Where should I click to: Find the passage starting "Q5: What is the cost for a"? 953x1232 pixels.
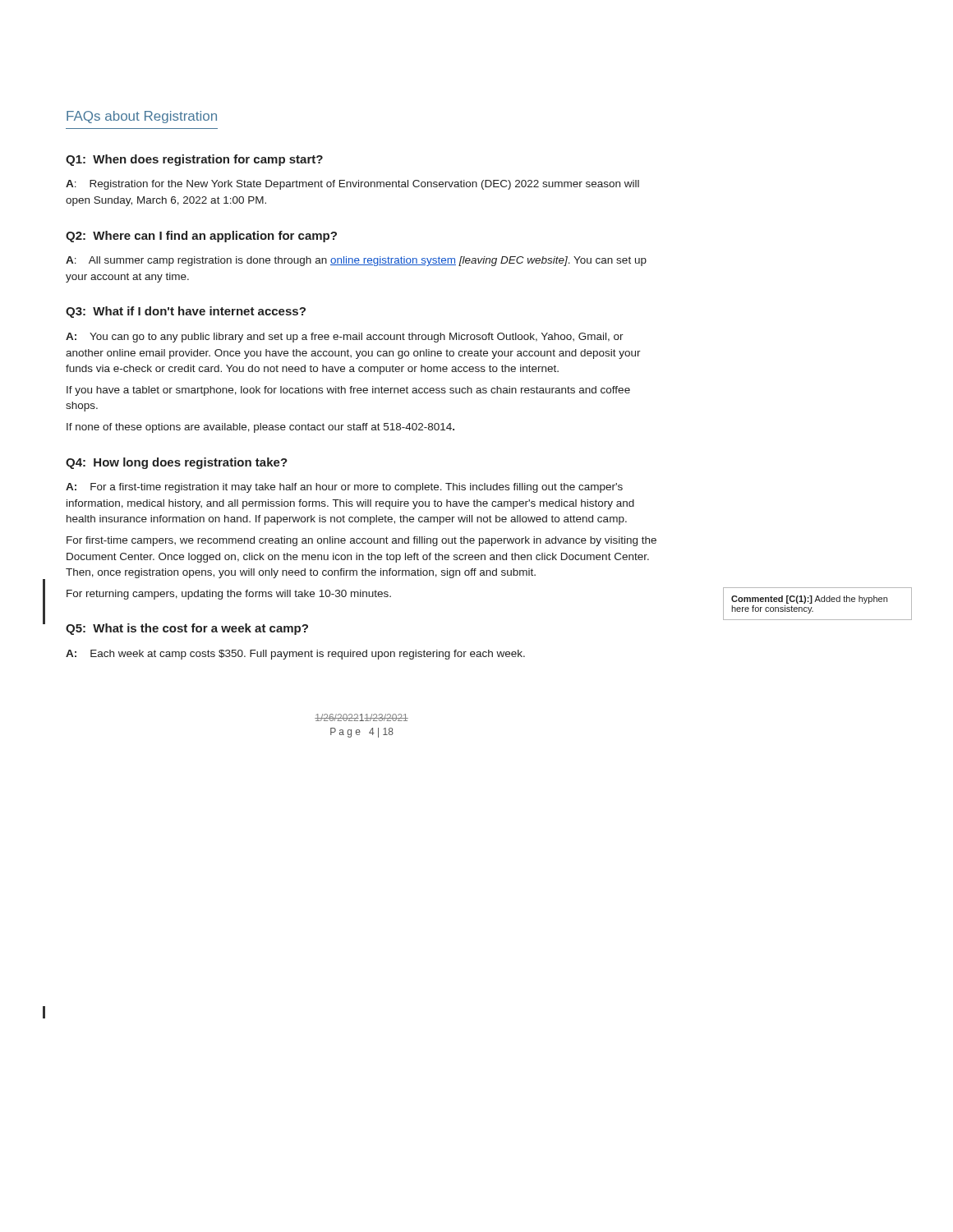coord(187,629)
